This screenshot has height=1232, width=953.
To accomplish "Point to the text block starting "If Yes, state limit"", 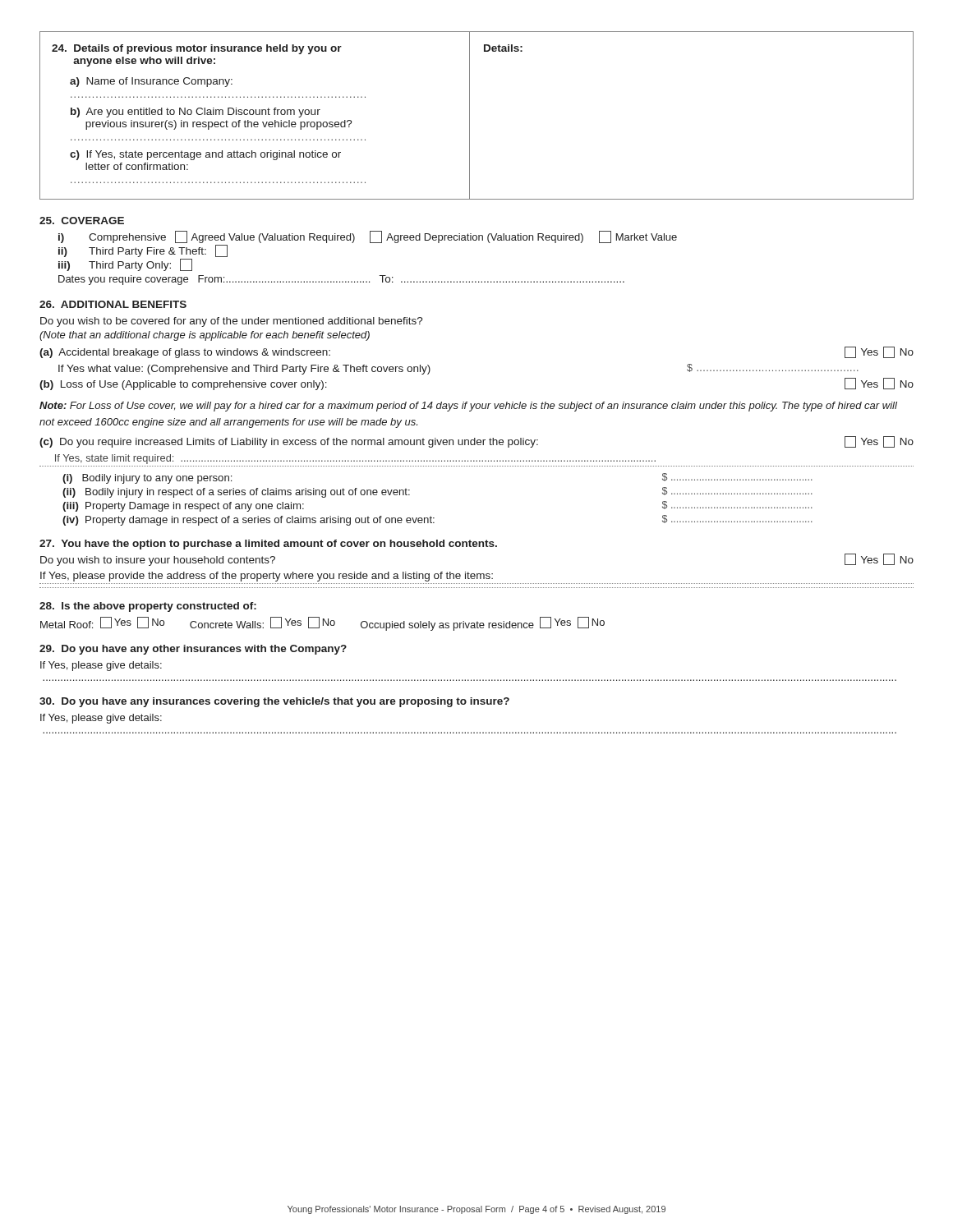I will tap(348, 457).
